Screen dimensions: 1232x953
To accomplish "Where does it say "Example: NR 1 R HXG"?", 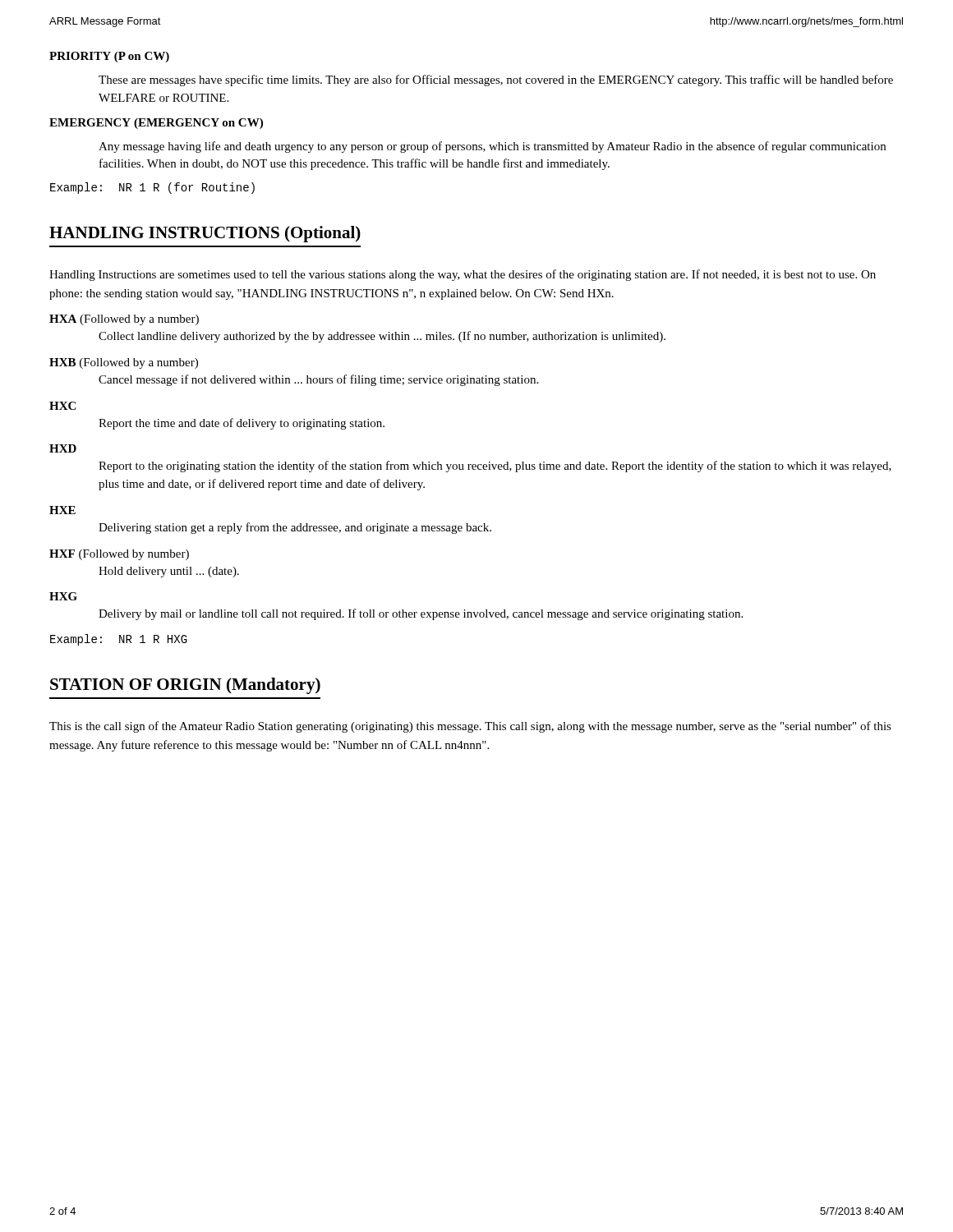I will point(118,640).
